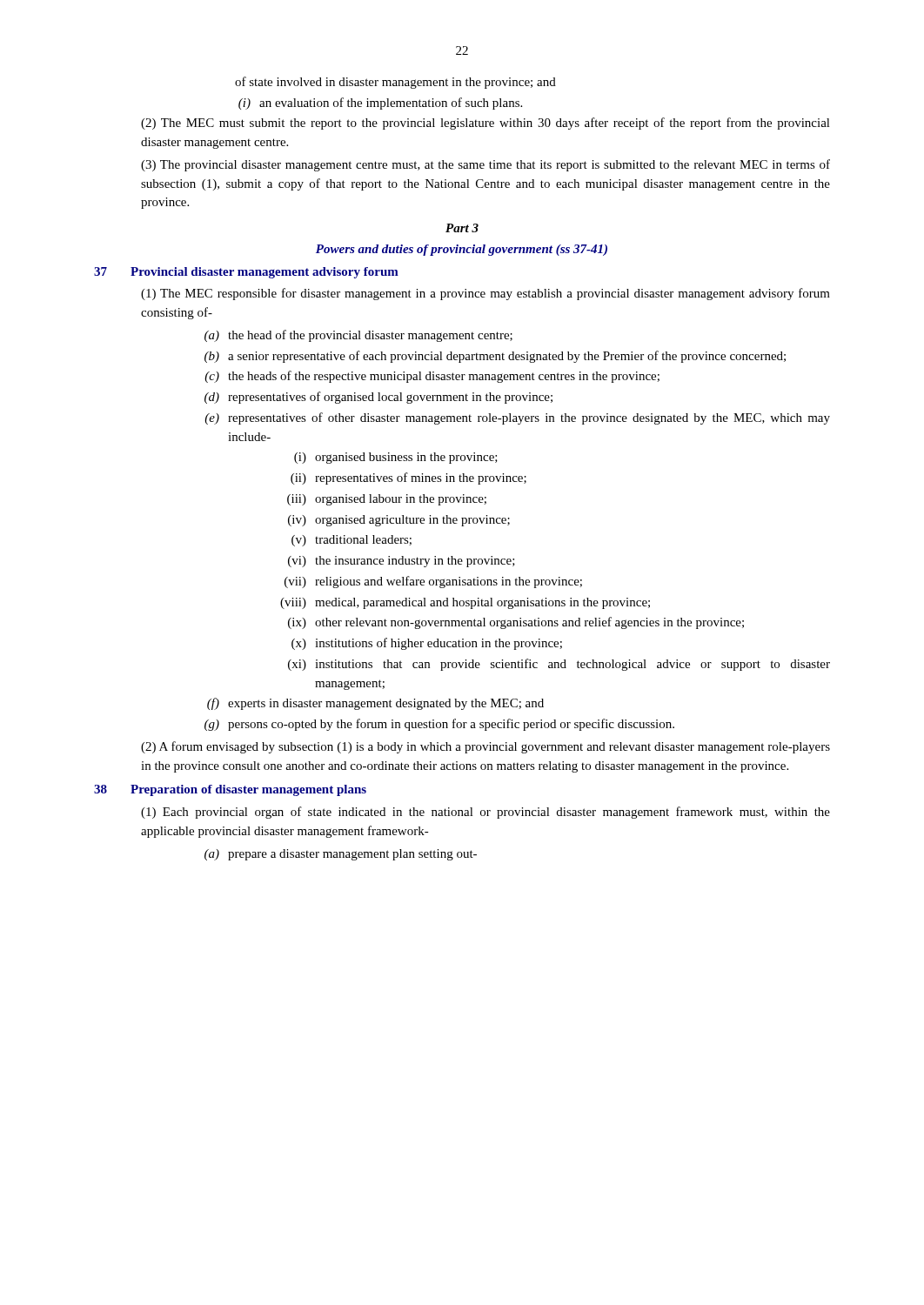Viewport: 924px width, 1305px height.
Task: Locate the list item that says "(c) the heads of the respective municipal disaster"
Action: [x=493, y=377]
